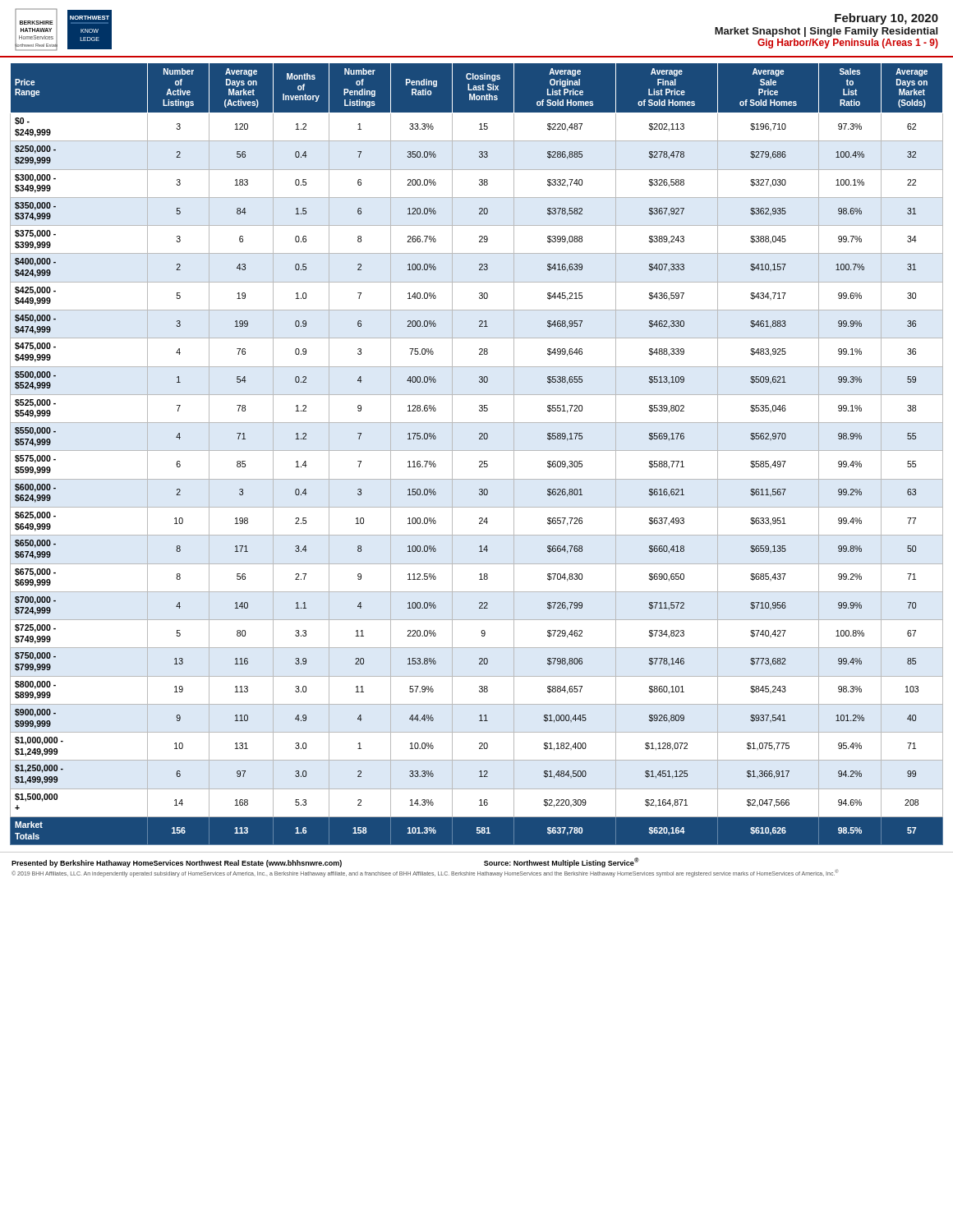This screenshot has height=1232, width=953.
Task: Select the table that reads "$0 - $249,999"
Action: [476, 453]
